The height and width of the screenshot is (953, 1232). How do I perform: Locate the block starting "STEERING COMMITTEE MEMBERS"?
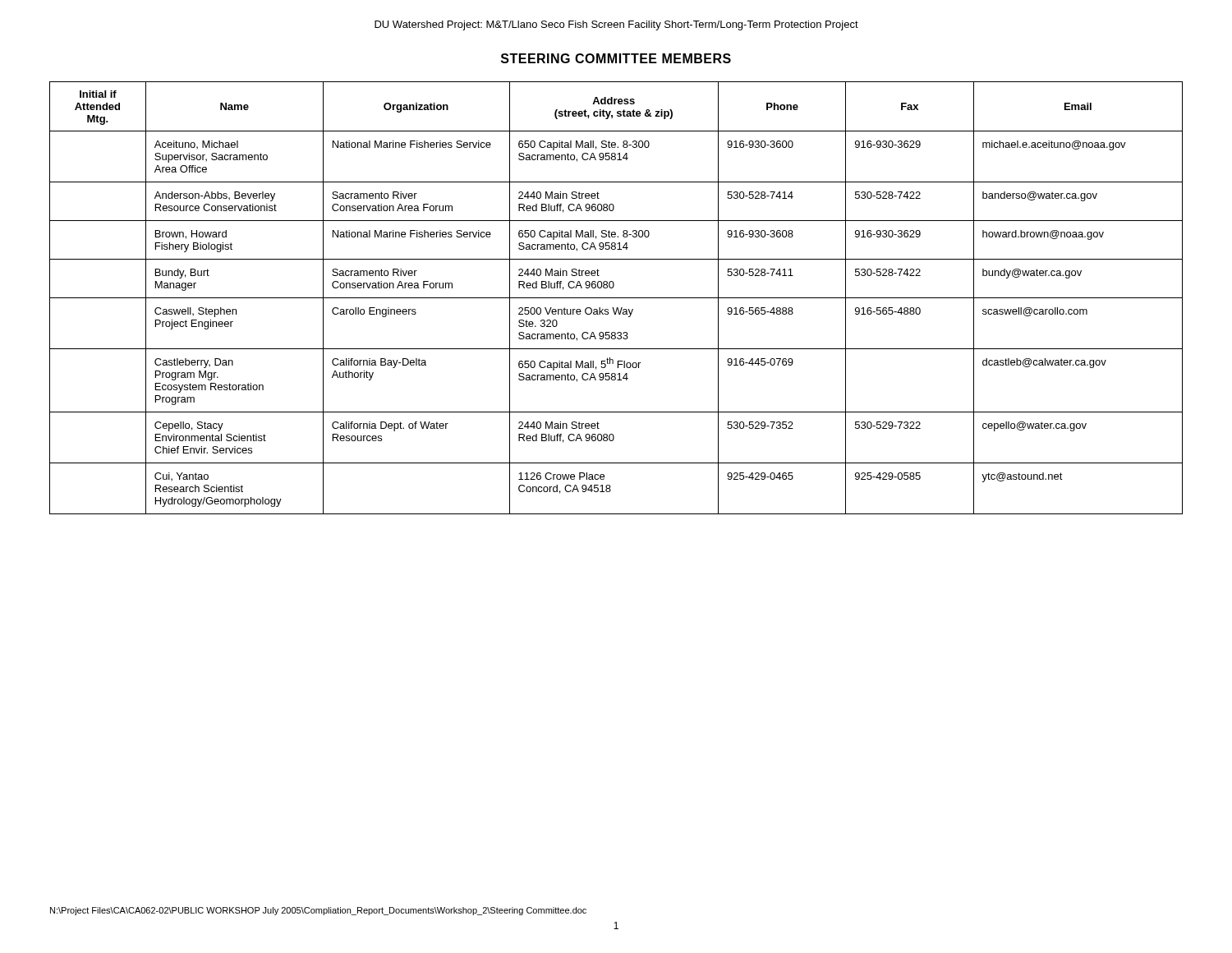point(616,59)
